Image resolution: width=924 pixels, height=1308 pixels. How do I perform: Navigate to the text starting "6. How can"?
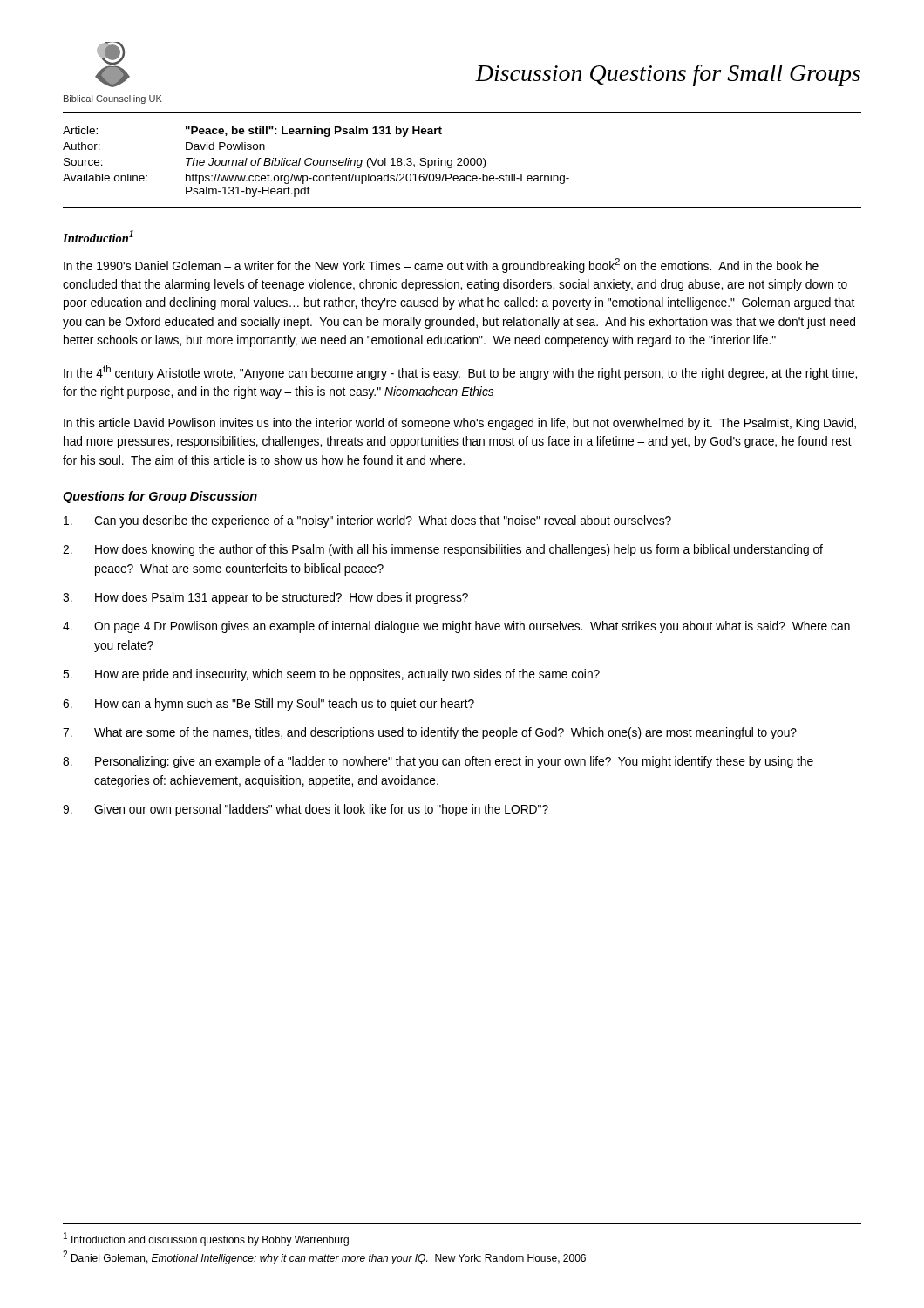(x=462, y=704)
